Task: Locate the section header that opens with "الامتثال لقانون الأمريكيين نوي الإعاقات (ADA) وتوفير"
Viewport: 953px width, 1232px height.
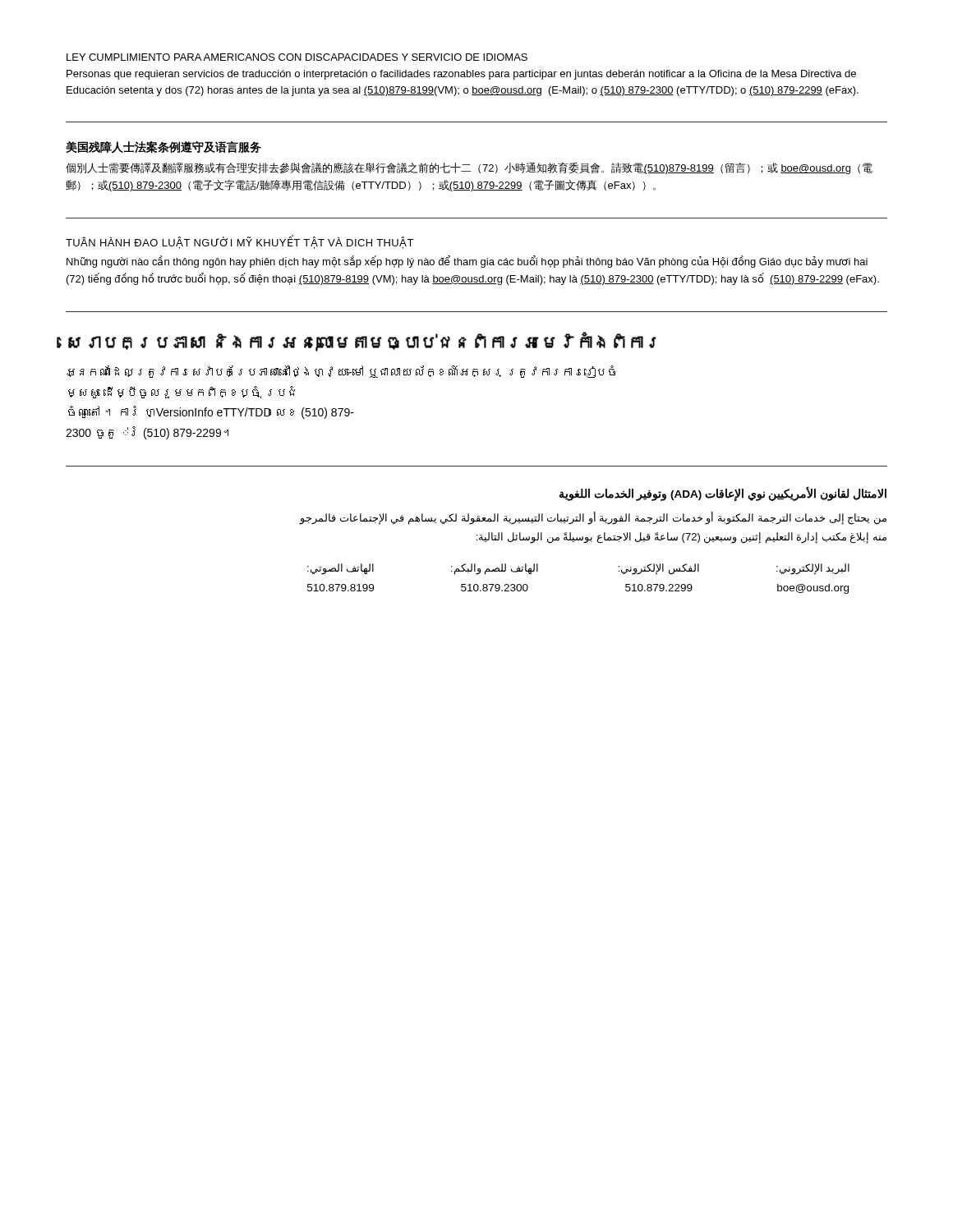Action: click(x=723, y=494)
